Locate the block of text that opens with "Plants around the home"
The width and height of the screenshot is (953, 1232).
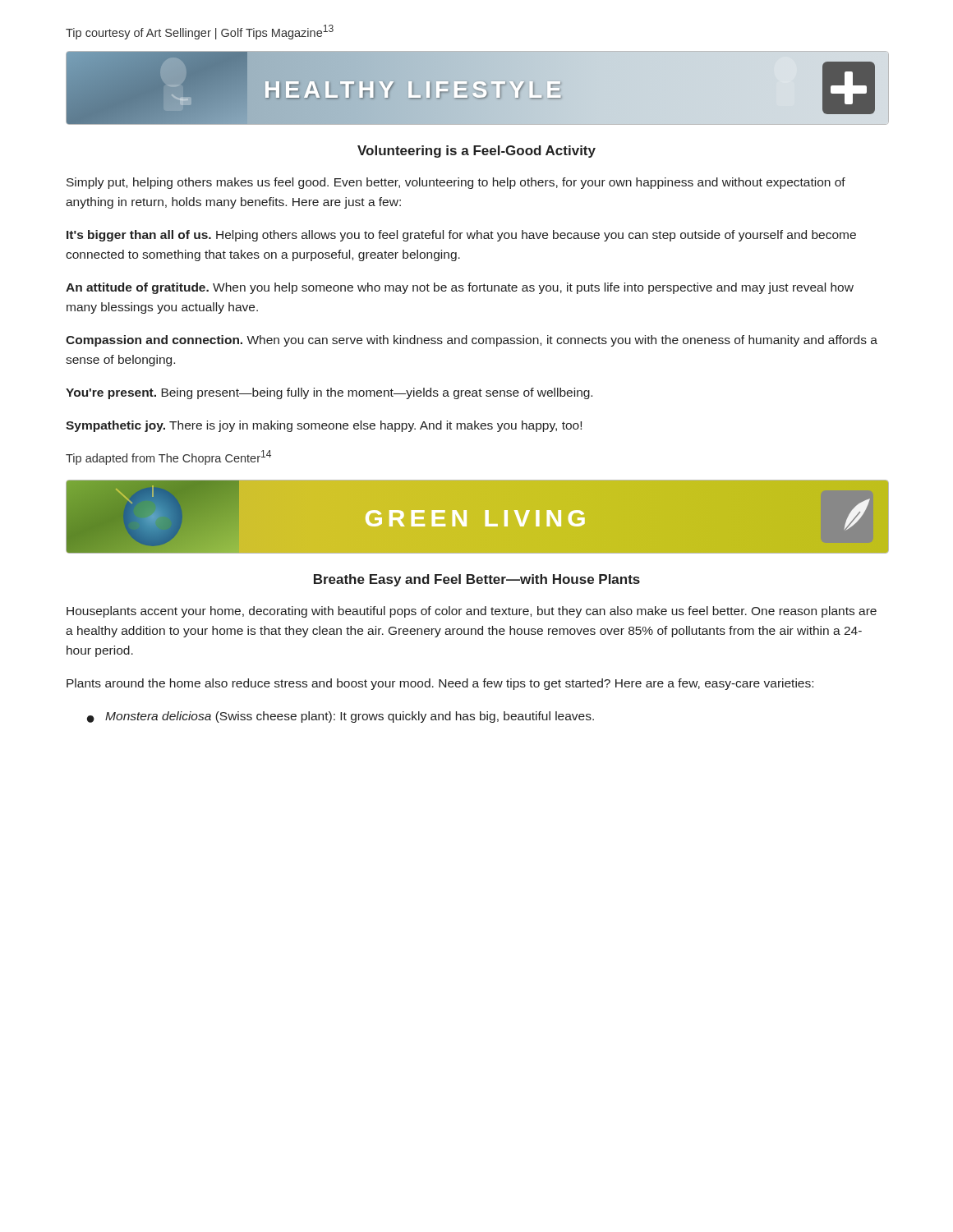pos(440,683)
